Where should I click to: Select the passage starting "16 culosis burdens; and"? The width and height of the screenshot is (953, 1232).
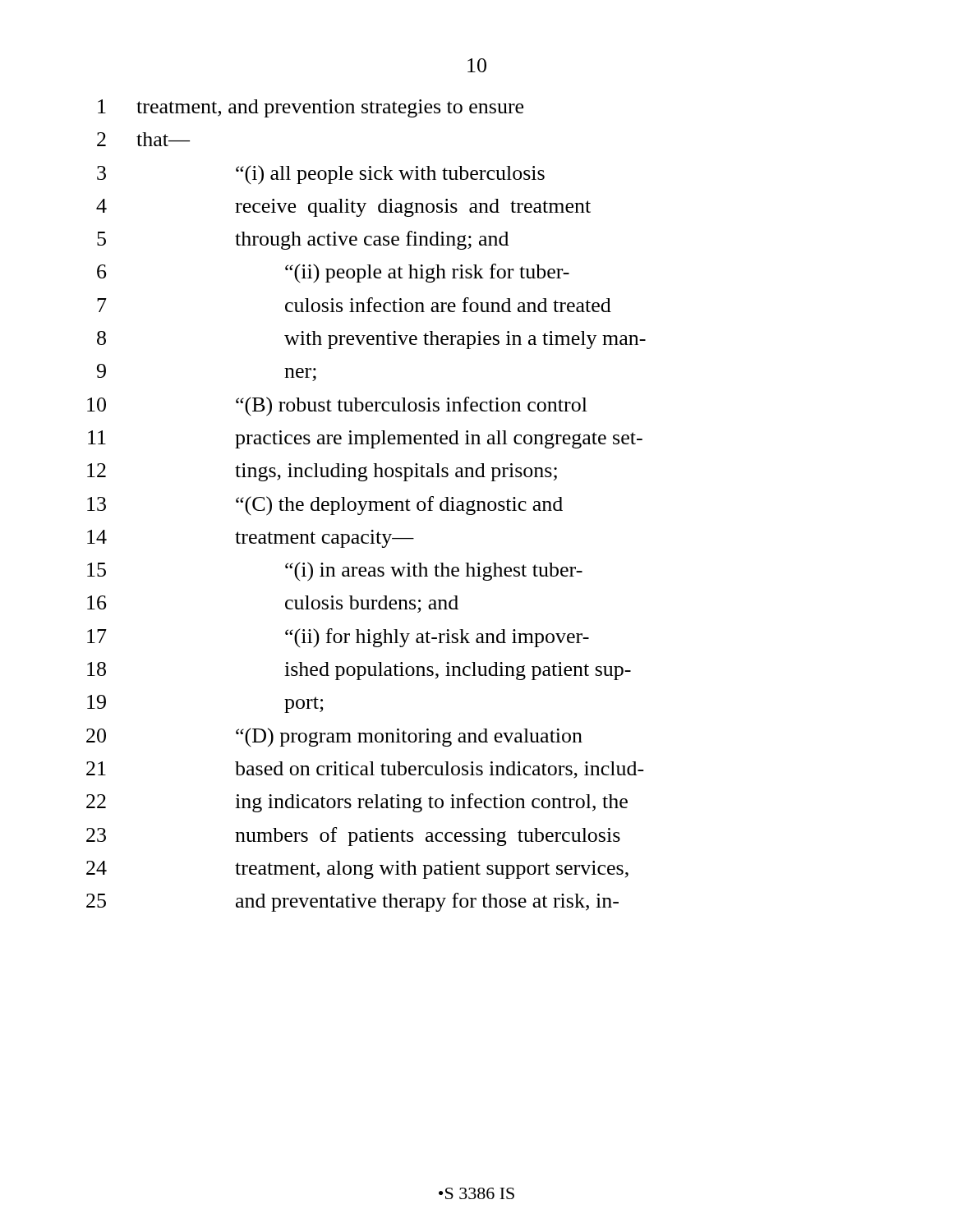pos(101,602)
